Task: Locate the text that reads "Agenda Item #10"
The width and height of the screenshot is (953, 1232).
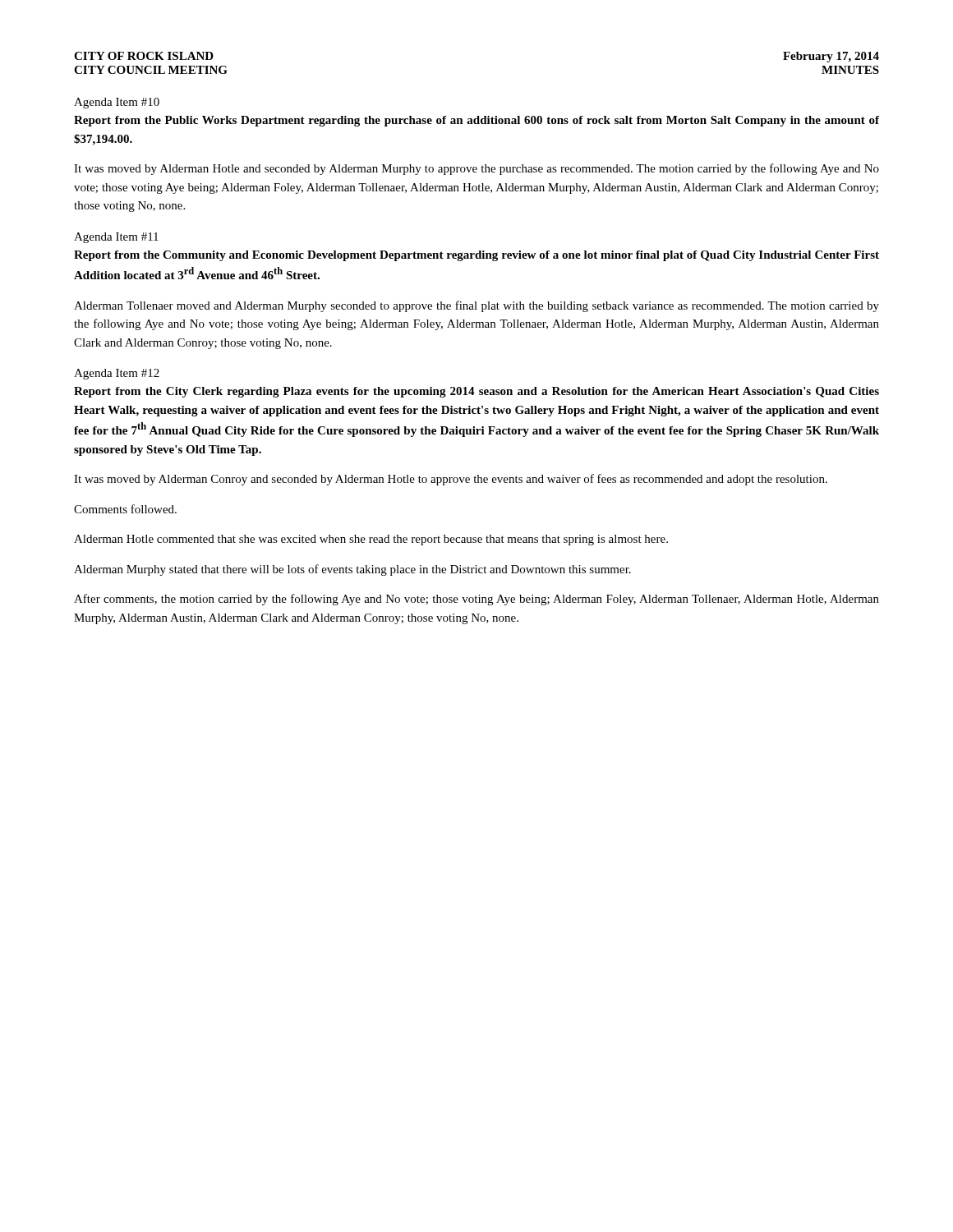Action: click(117, 102)
